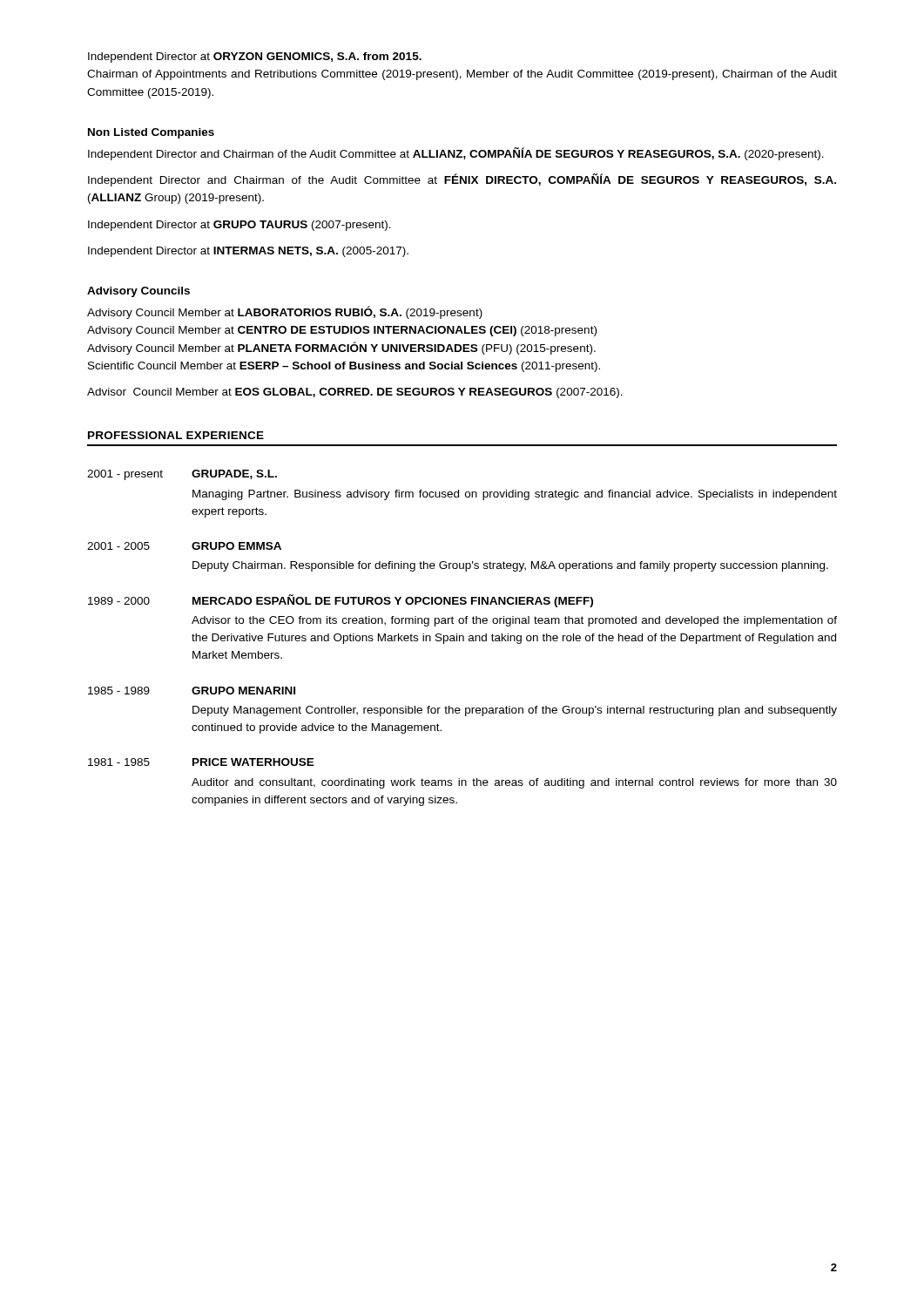Locate the block of text that opens with "2001 - 2005 GRUPO EMMSA Deputy Chairman."
Viewport: 924px width, 1307px height.
(x=462, y=556)
